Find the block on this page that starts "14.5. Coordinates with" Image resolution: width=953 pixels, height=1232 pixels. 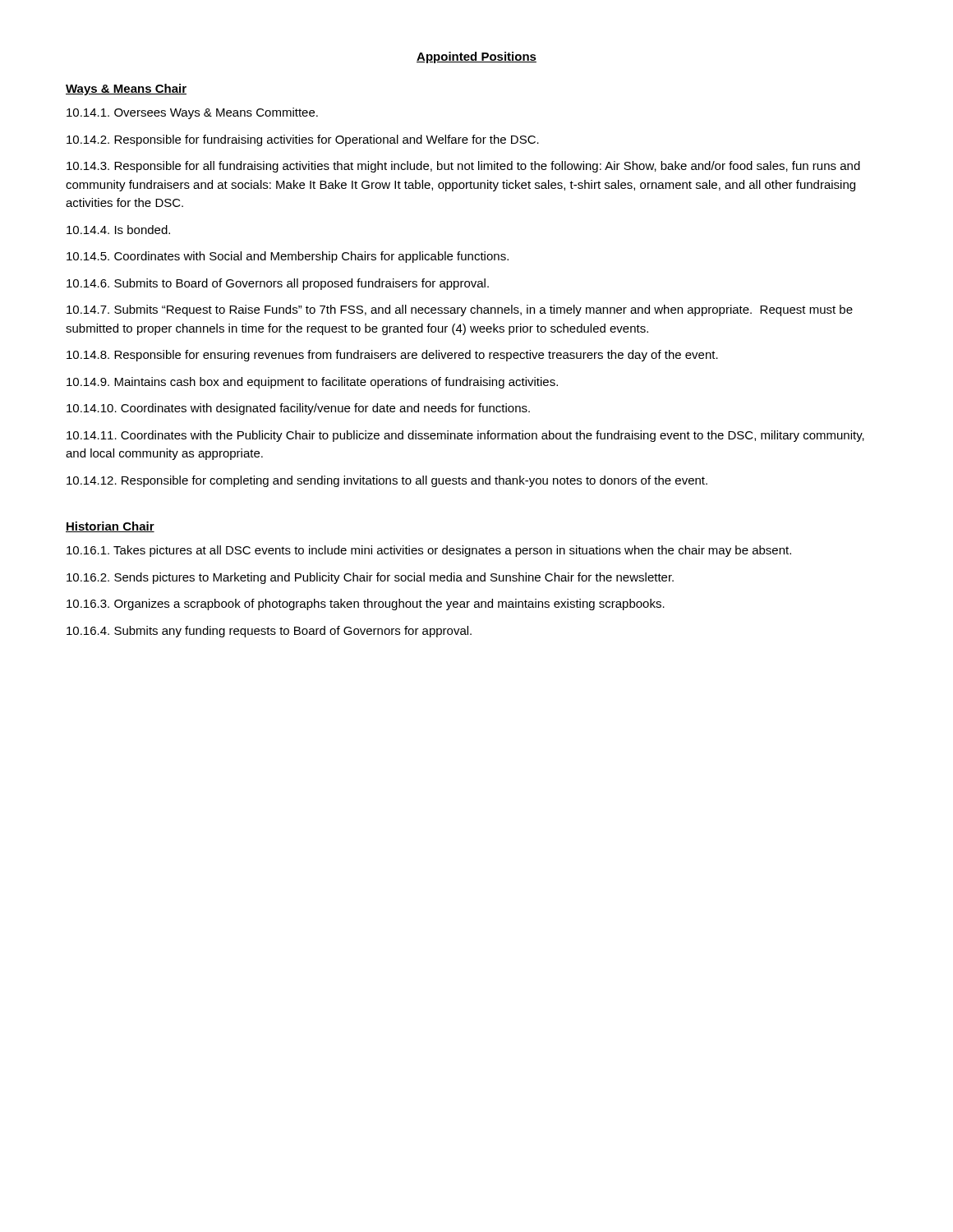tap(288, 256)
